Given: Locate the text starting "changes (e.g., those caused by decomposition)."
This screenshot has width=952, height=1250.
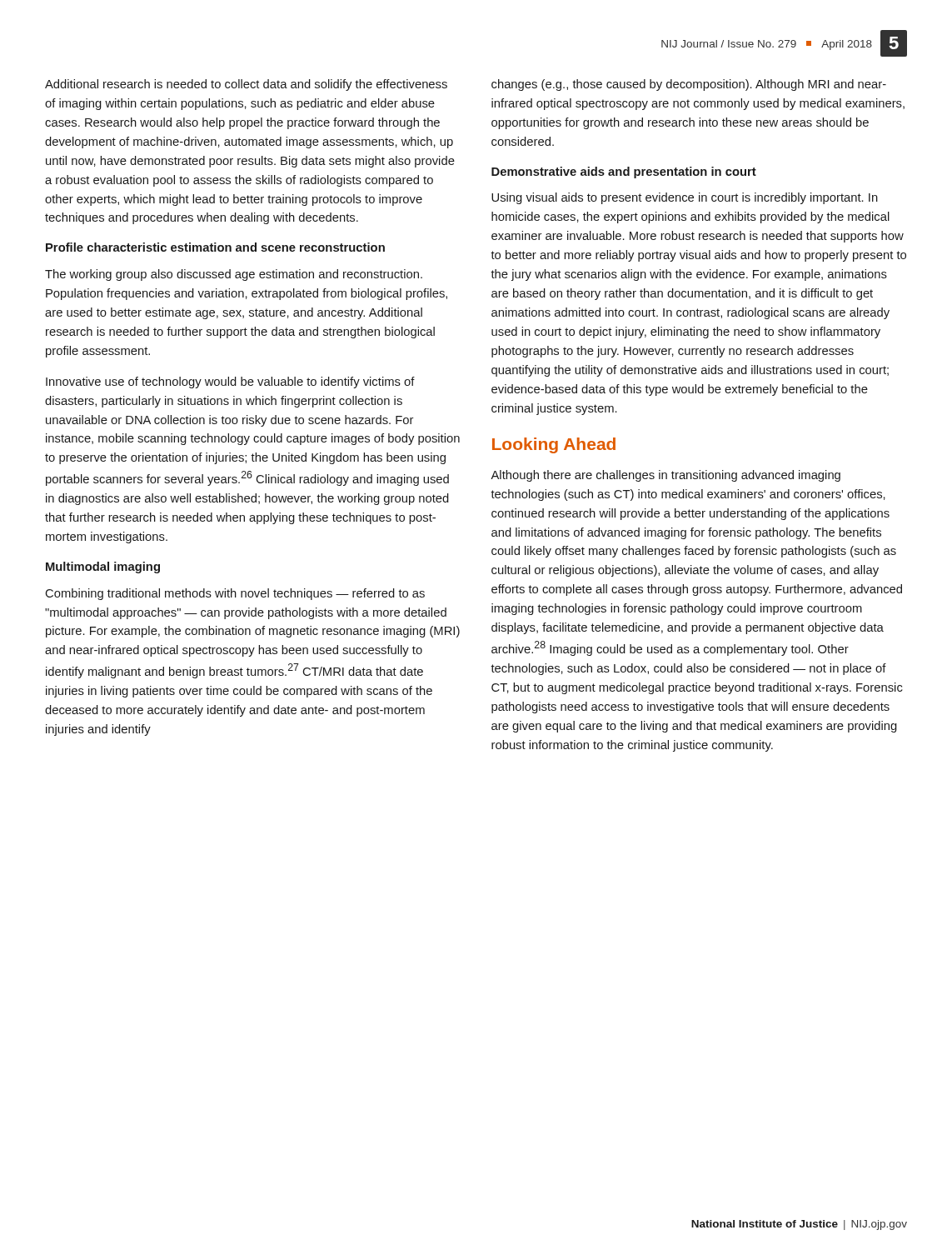Looking at the screenshot, I should (x=699, y=113).
